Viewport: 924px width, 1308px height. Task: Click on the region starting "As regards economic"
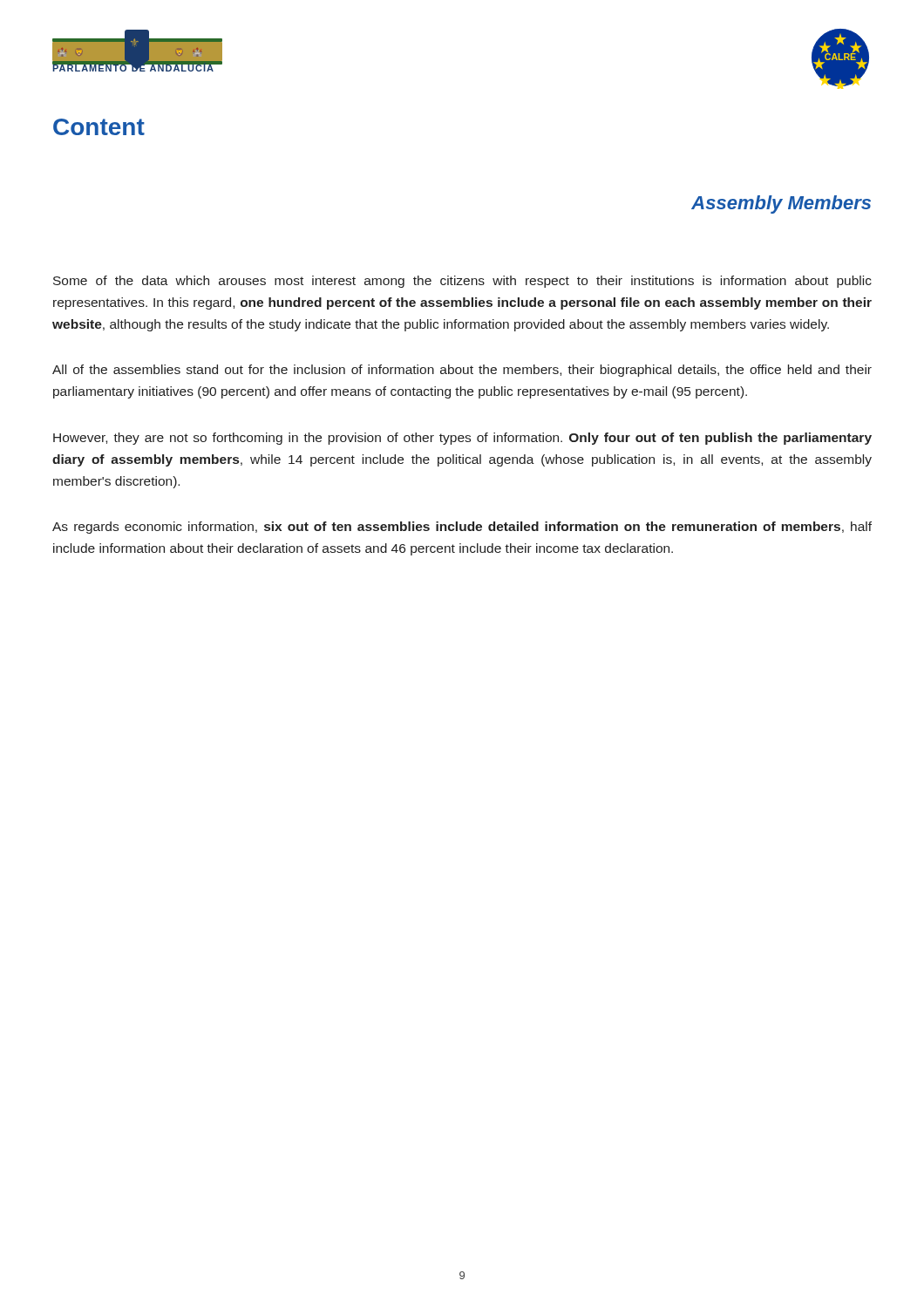tap(462, 537)
